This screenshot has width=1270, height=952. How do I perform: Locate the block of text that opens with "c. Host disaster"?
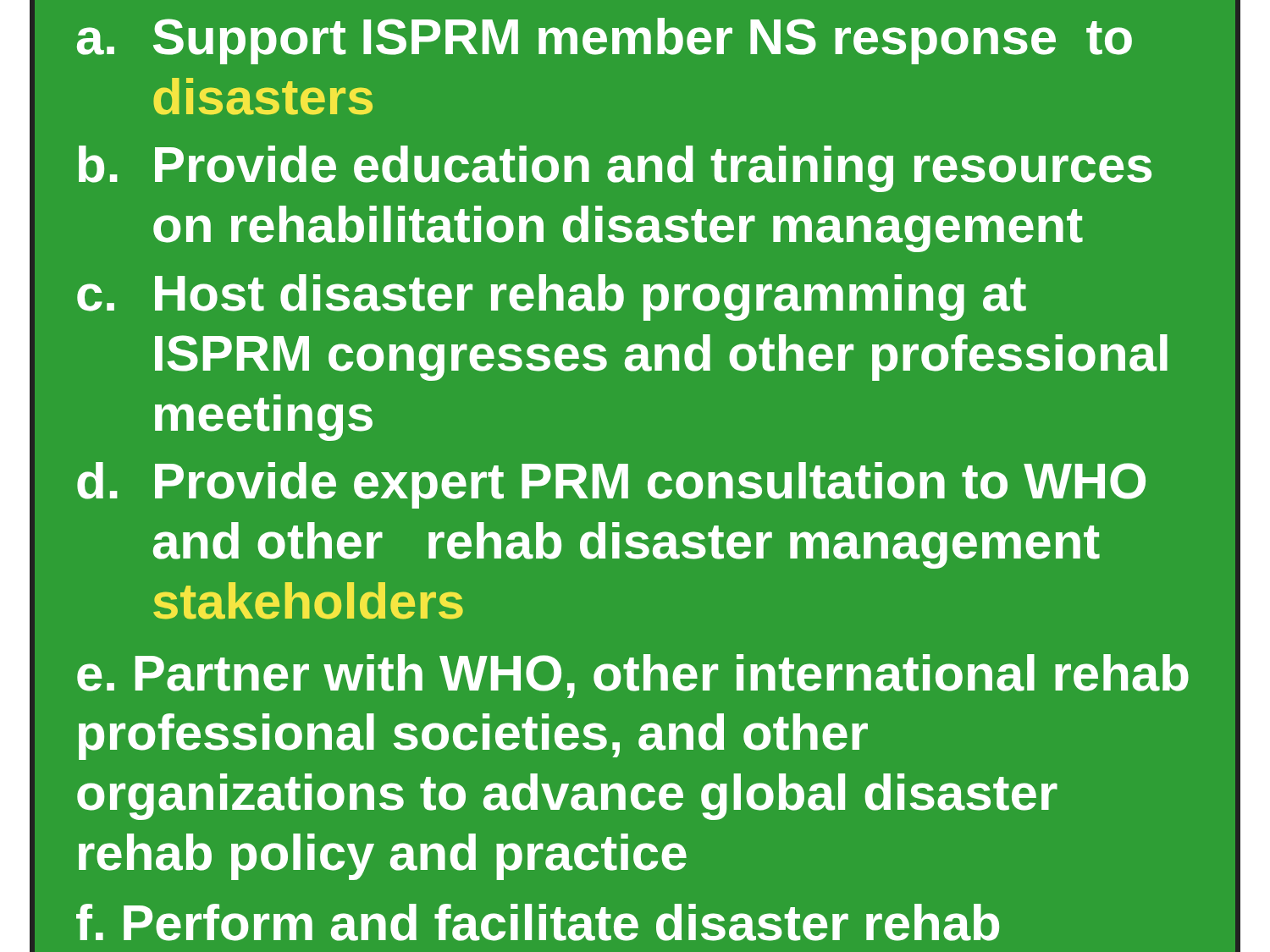click(x=635, y=354)
